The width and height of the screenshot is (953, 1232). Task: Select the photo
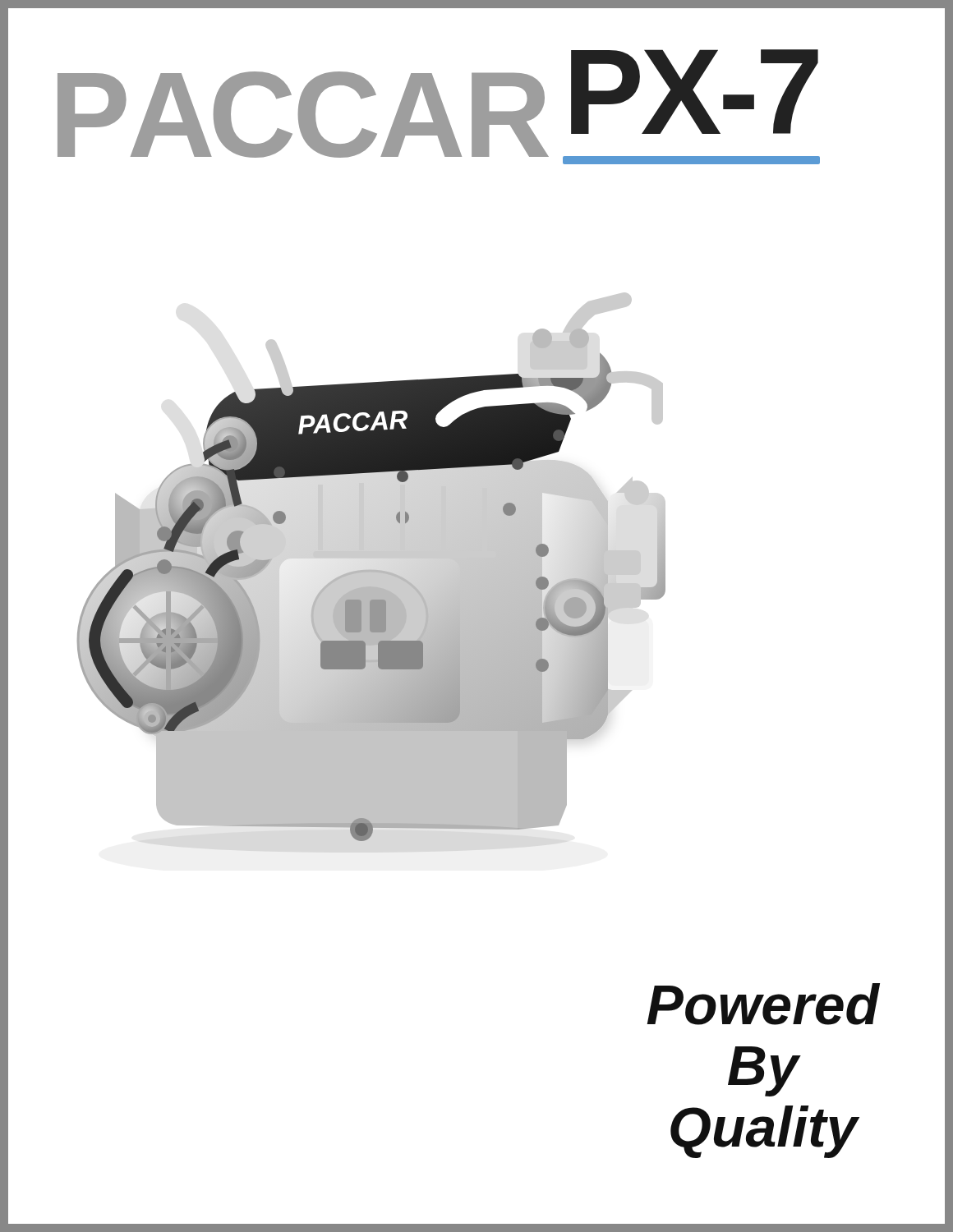coord(353,526)
